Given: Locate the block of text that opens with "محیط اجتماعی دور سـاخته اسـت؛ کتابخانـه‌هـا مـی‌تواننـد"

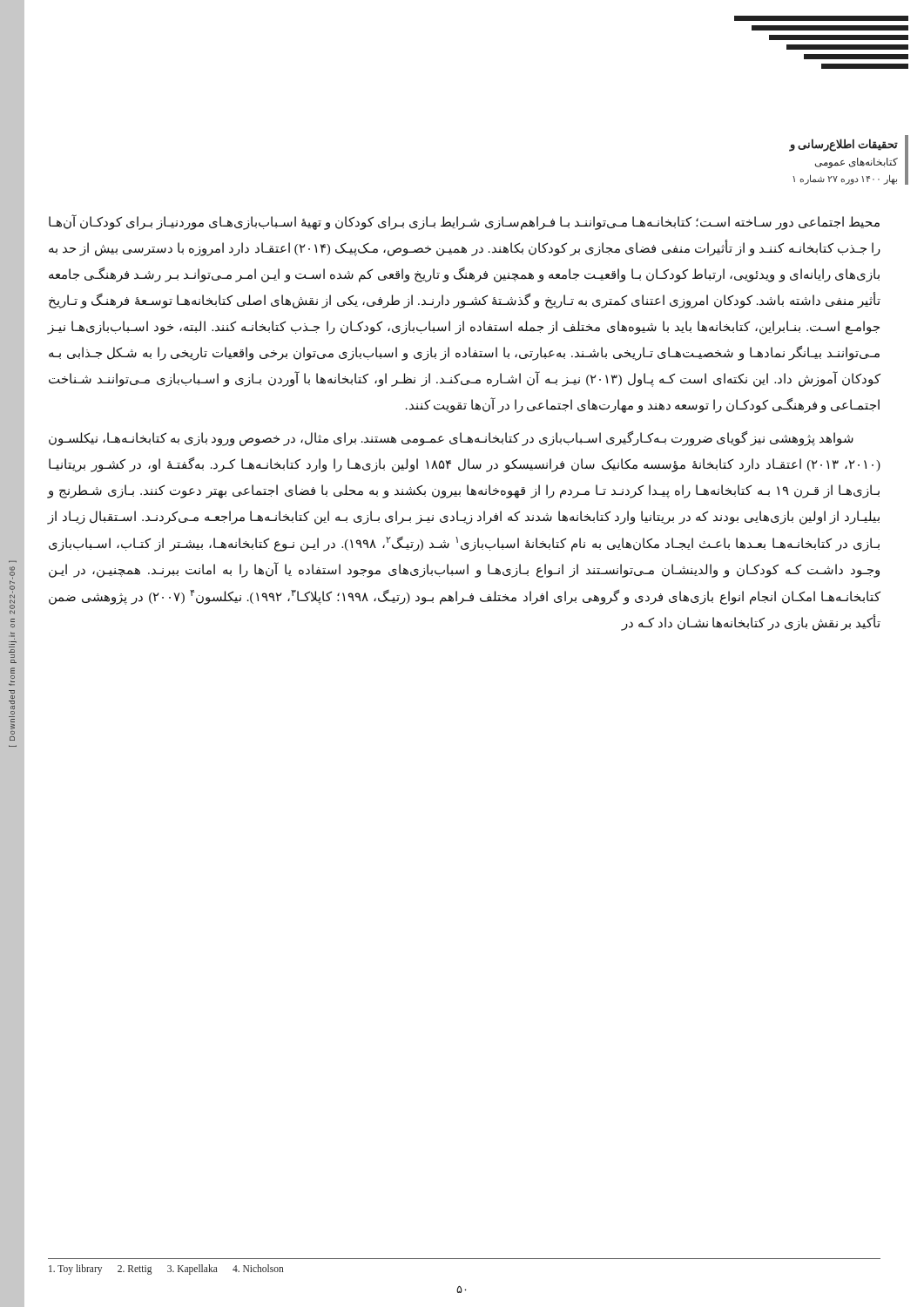Looking at the screenshot, I should point(464,423).
